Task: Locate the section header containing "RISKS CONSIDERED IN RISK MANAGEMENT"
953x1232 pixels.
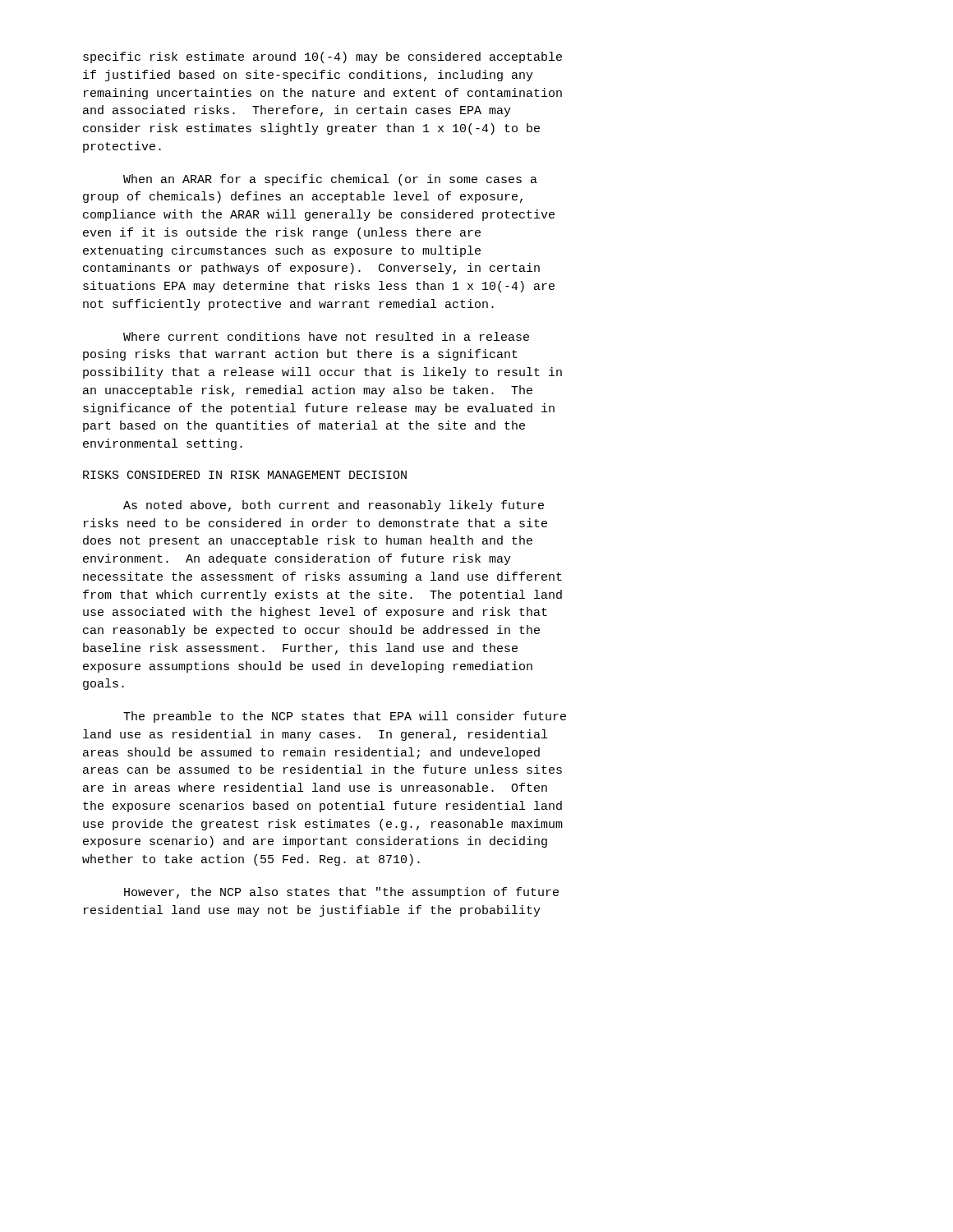Action: 245,476
